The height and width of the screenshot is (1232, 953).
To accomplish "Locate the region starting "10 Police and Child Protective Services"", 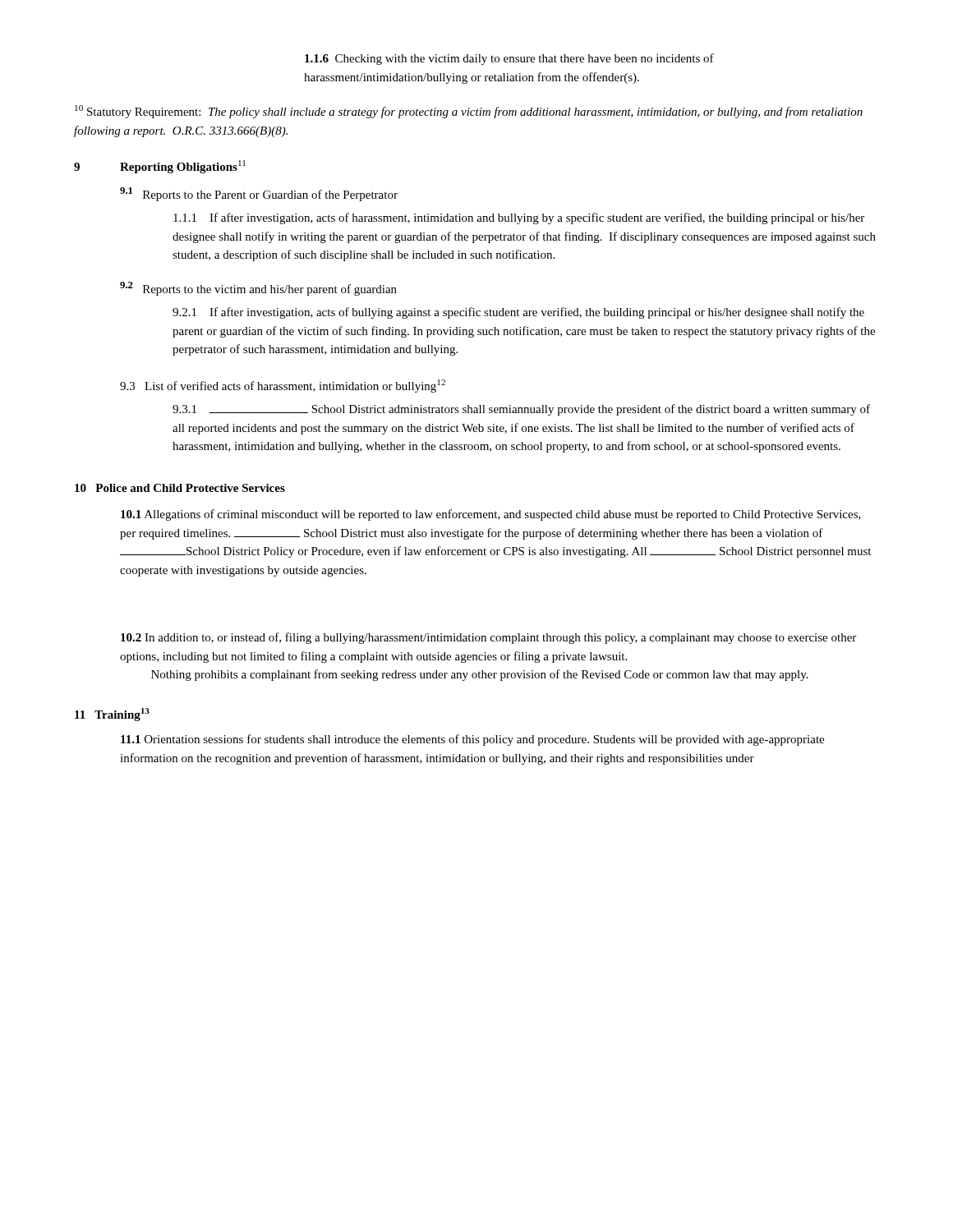I will (179, 487).
